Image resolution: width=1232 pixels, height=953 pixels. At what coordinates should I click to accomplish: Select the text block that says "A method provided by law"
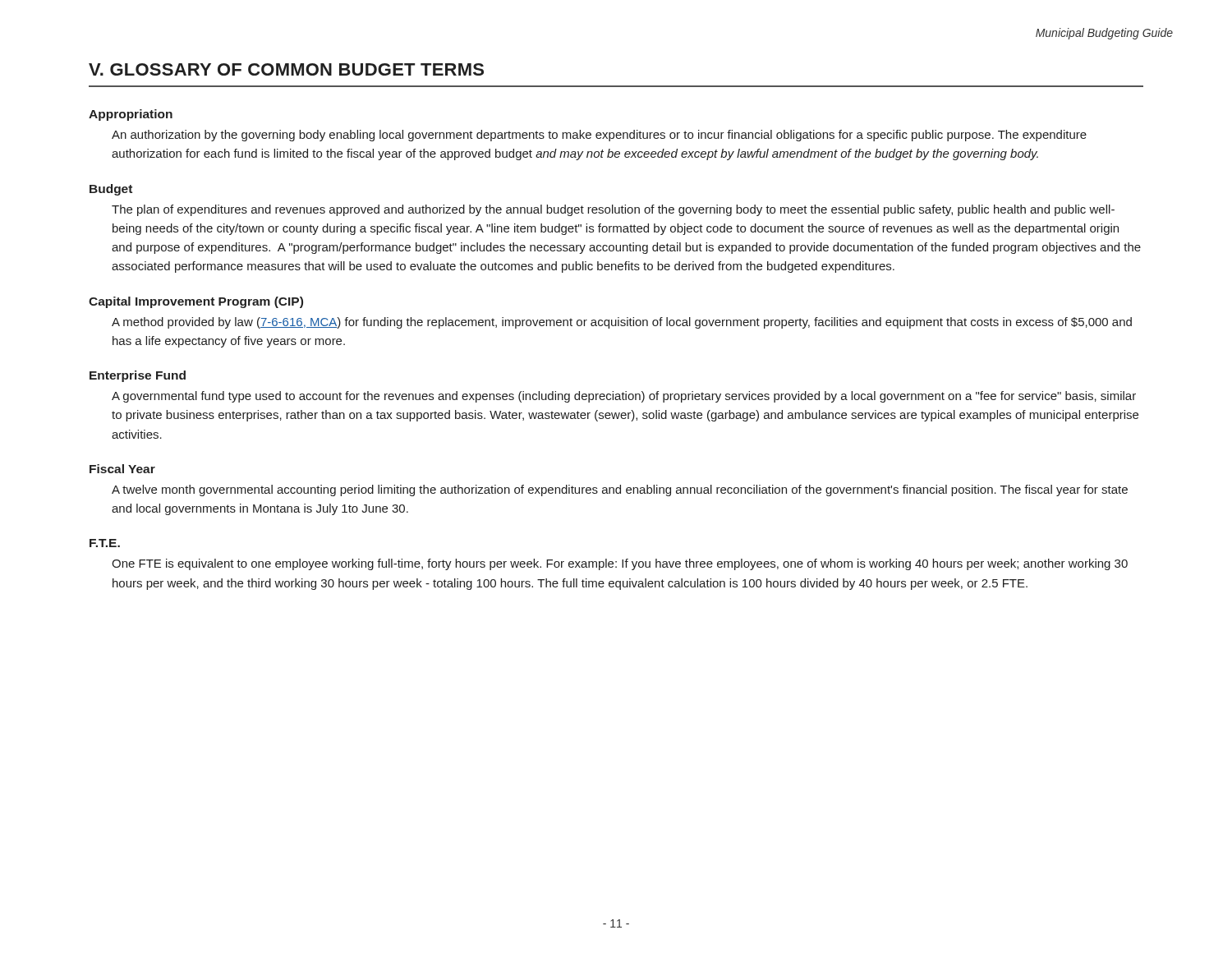tap(622, 331)
